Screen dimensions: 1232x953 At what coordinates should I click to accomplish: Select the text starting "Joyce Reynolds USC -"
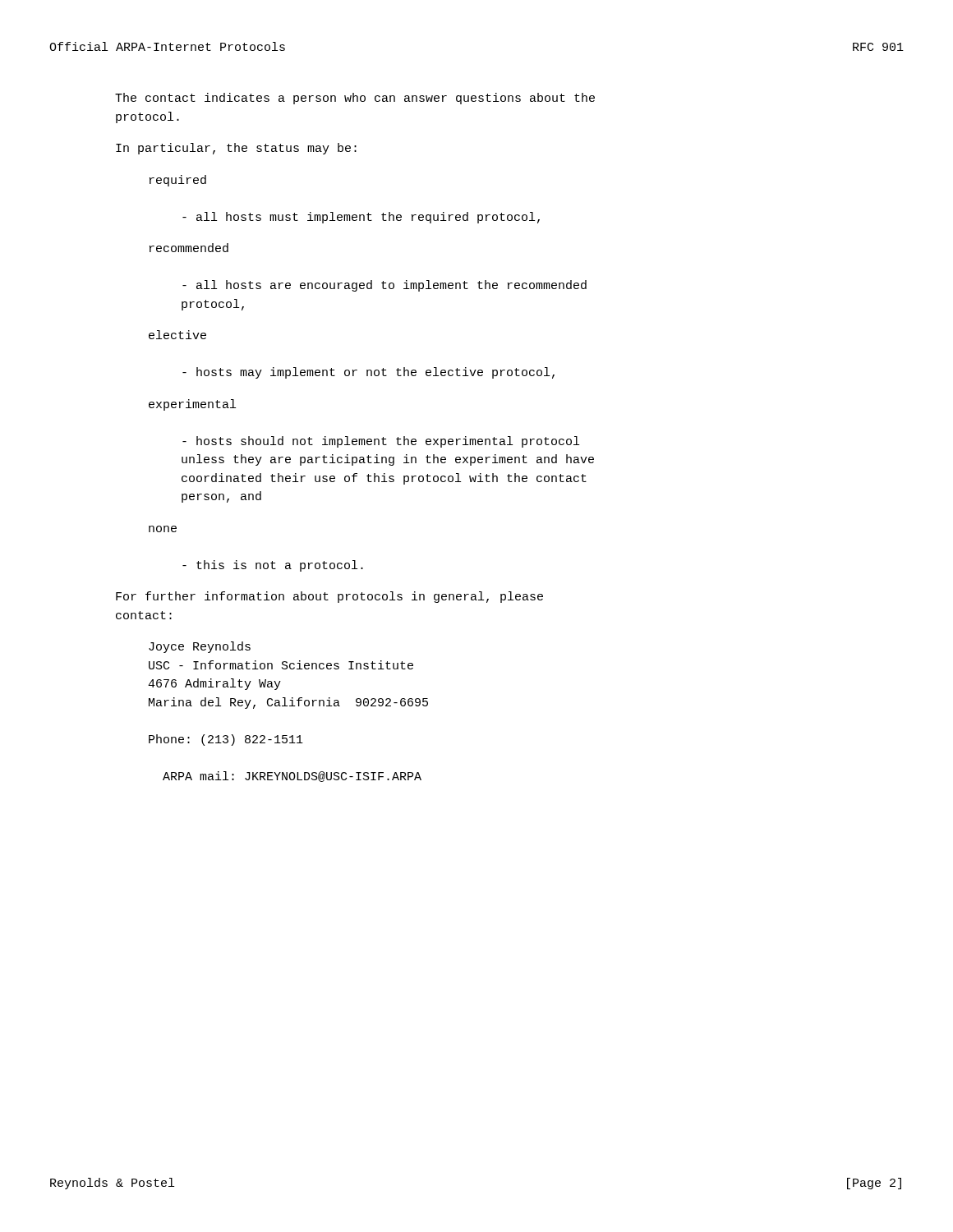288,712
